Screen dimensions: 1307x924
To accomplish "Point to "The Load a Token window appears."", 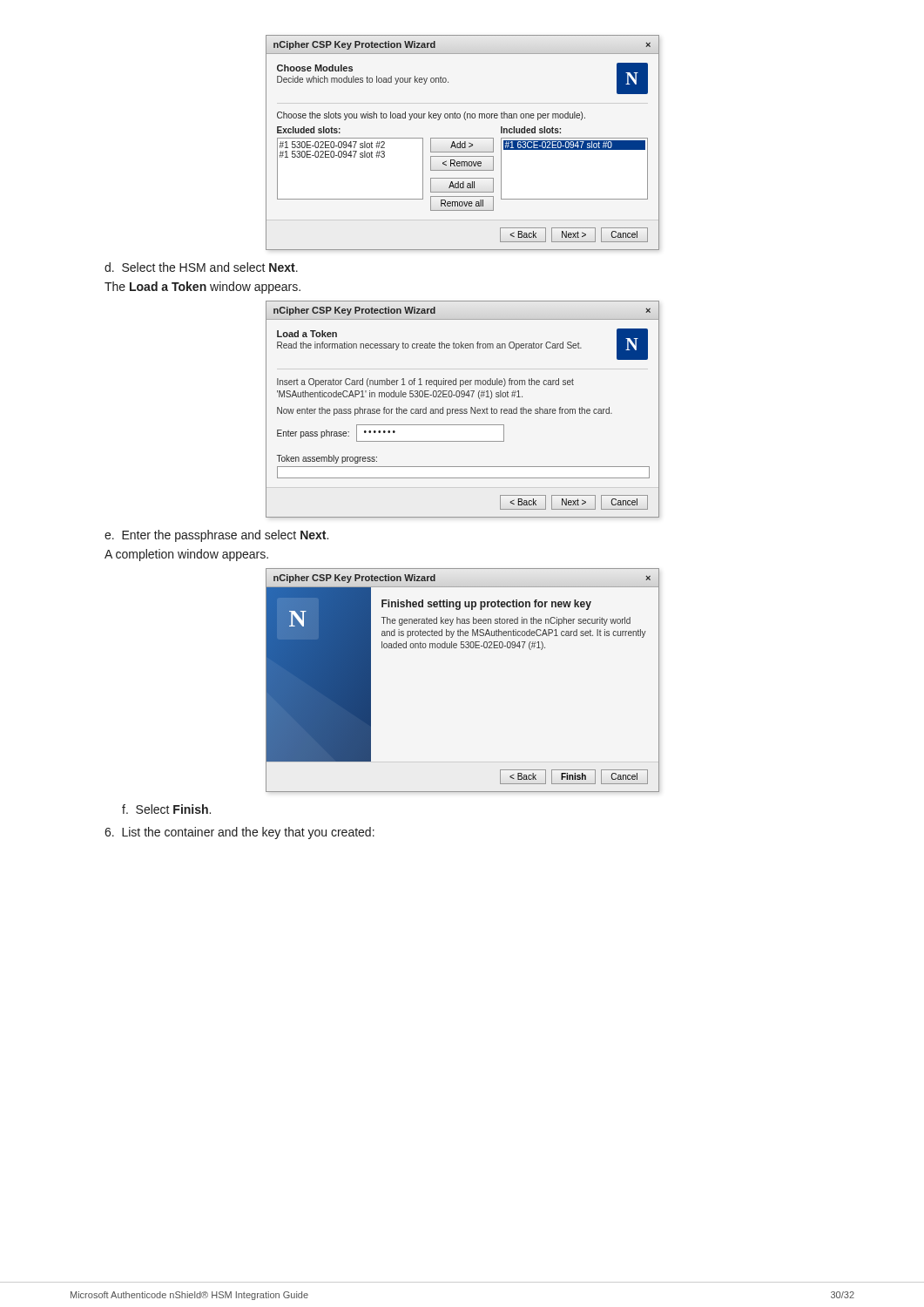I will 203,287.
